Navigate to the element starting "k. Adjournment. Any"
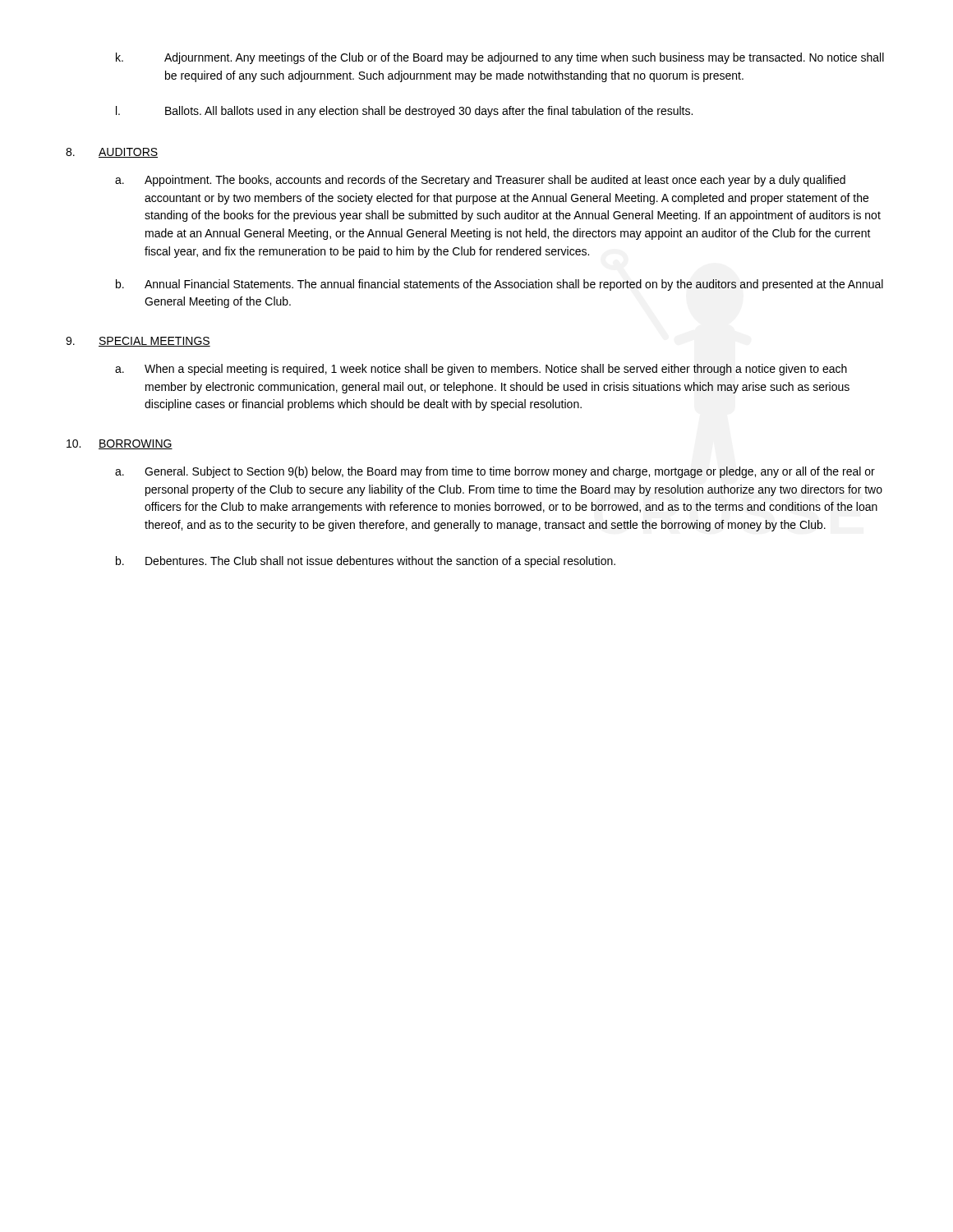This screenshot has height=1232, width=953. pyautogui.click(x=501, y=67)
